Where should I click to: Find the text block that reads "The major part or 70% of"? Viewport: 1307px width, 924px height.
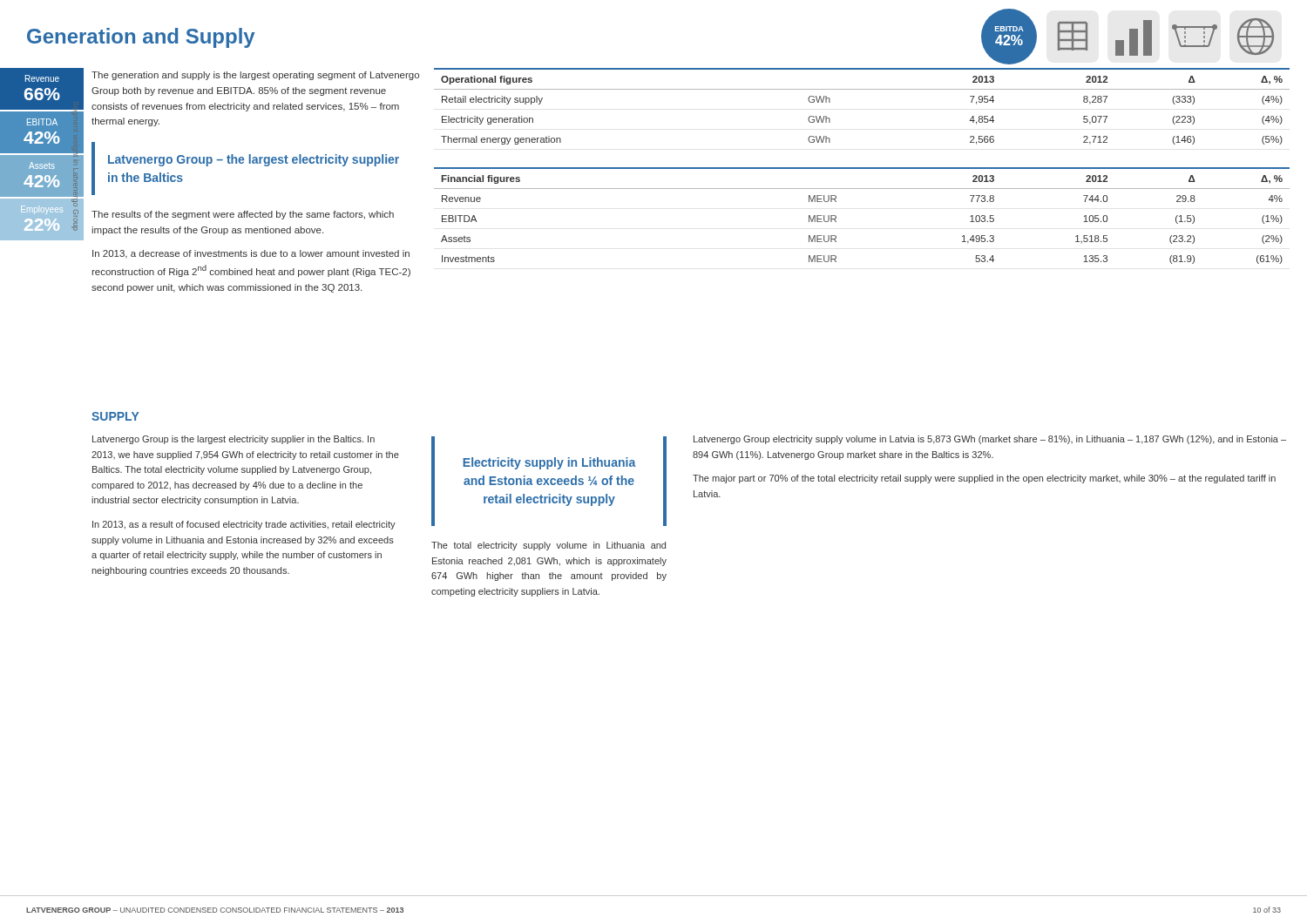[984, 486]
